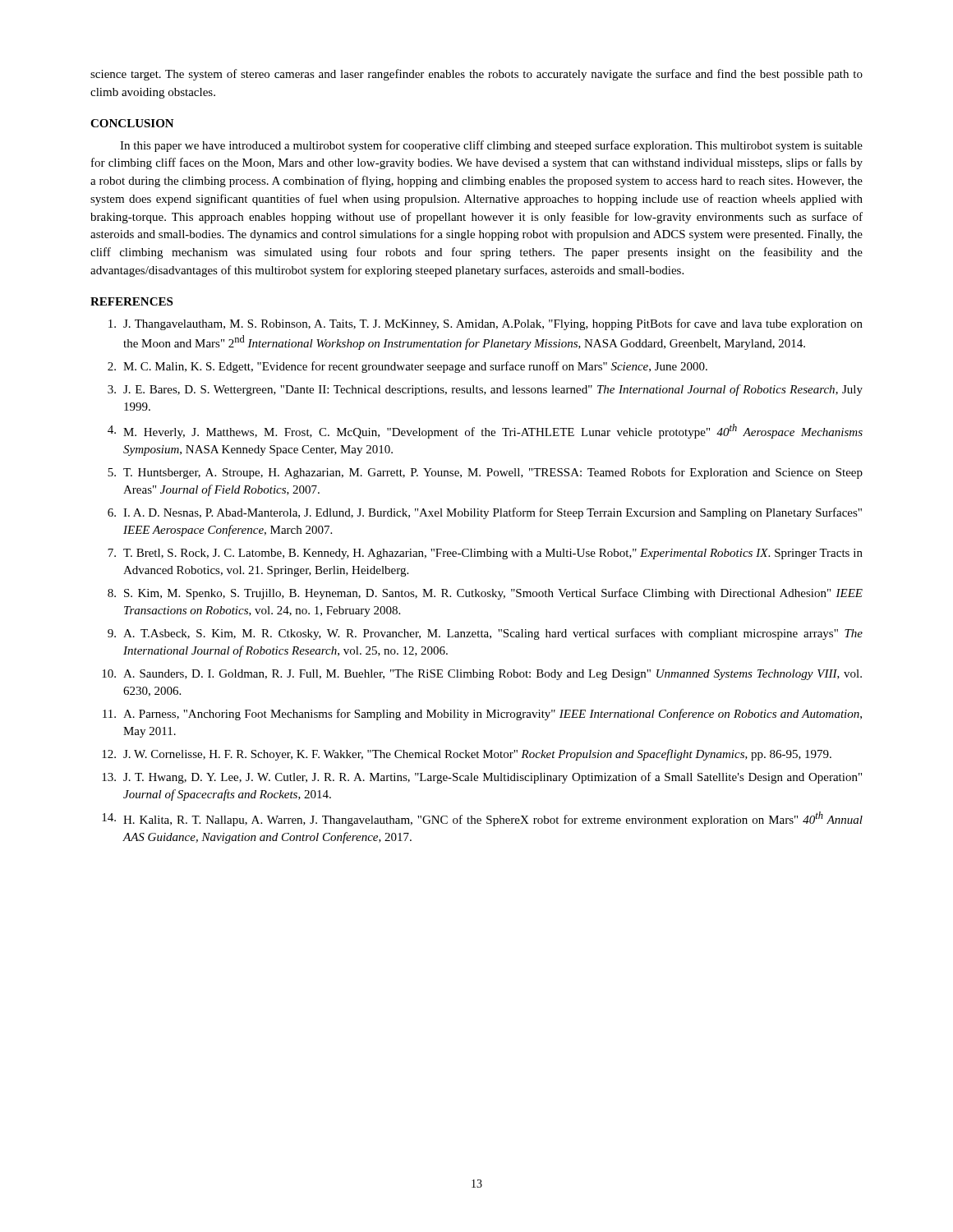953x1232 pixels.
Task: Click the passage that begins "12. J. W. Cornelisse, H. F. R."
Action: click(476, 754)
